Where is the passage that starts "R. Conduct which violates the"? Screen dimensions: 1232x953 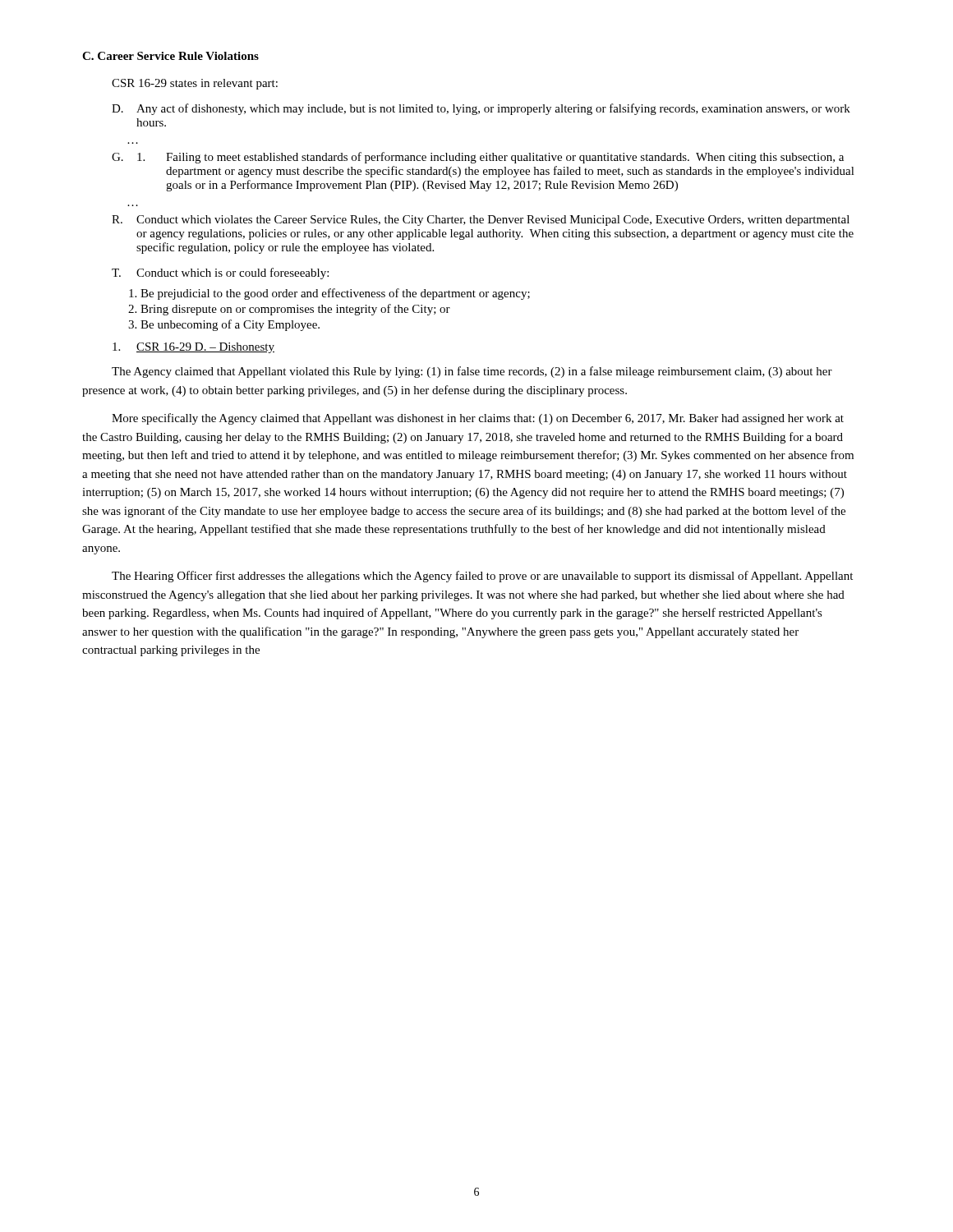[x=483, y=234]
